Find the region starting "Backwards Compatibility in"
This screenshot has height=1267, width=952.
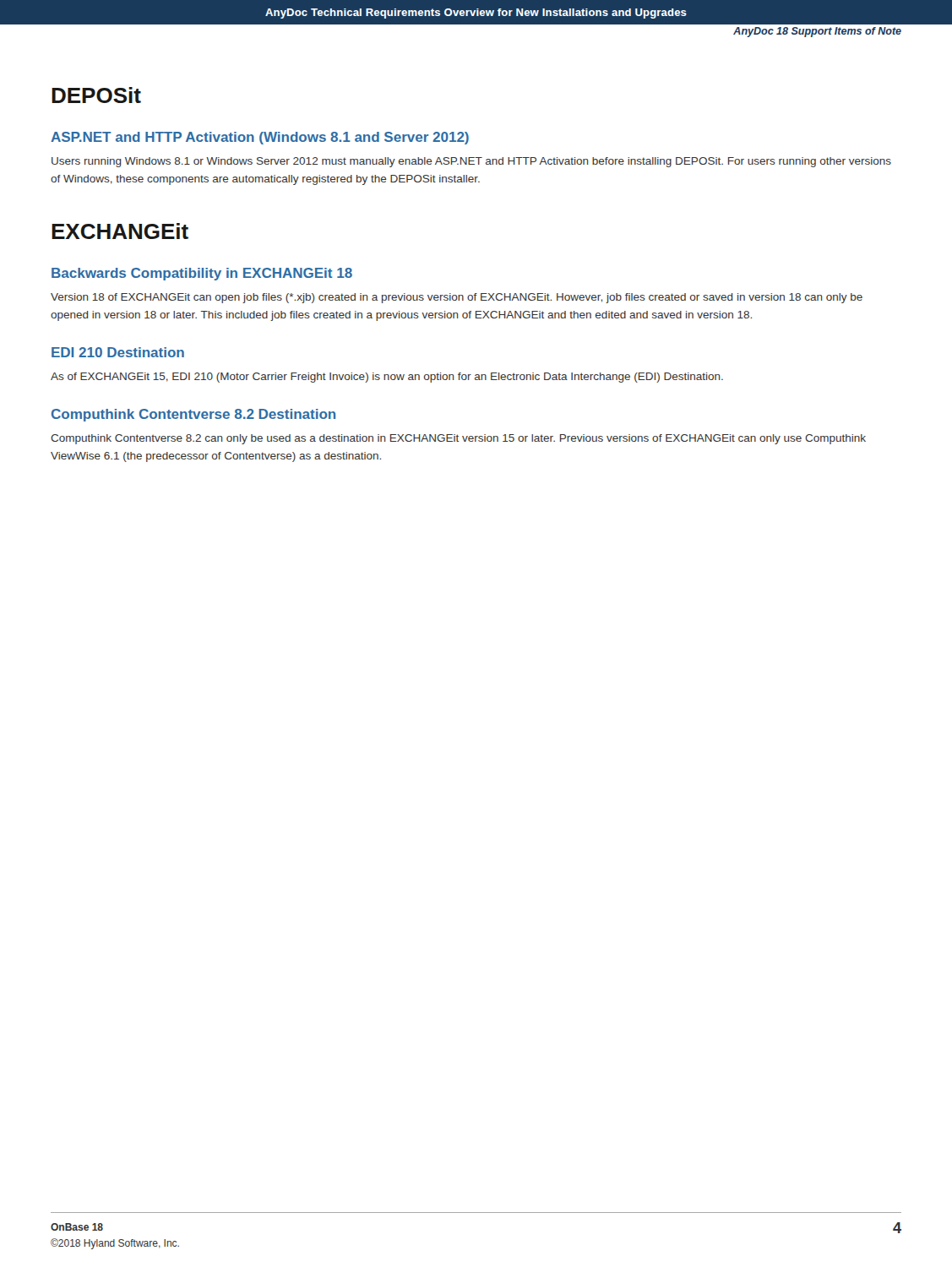coord(201,273)
